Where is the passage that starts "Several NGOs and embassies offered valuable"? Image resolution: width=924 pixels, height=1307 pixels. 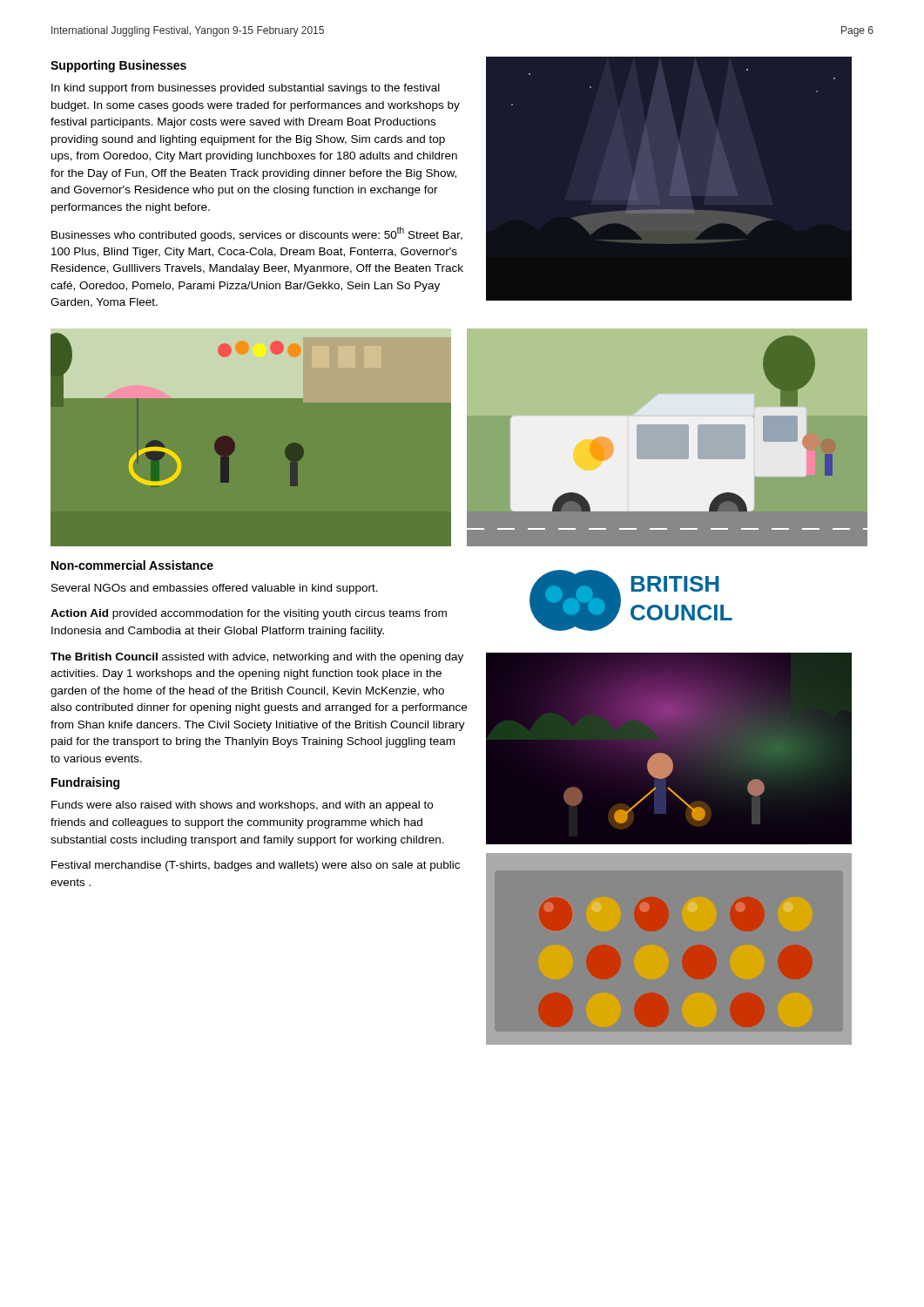coord(260,588)
